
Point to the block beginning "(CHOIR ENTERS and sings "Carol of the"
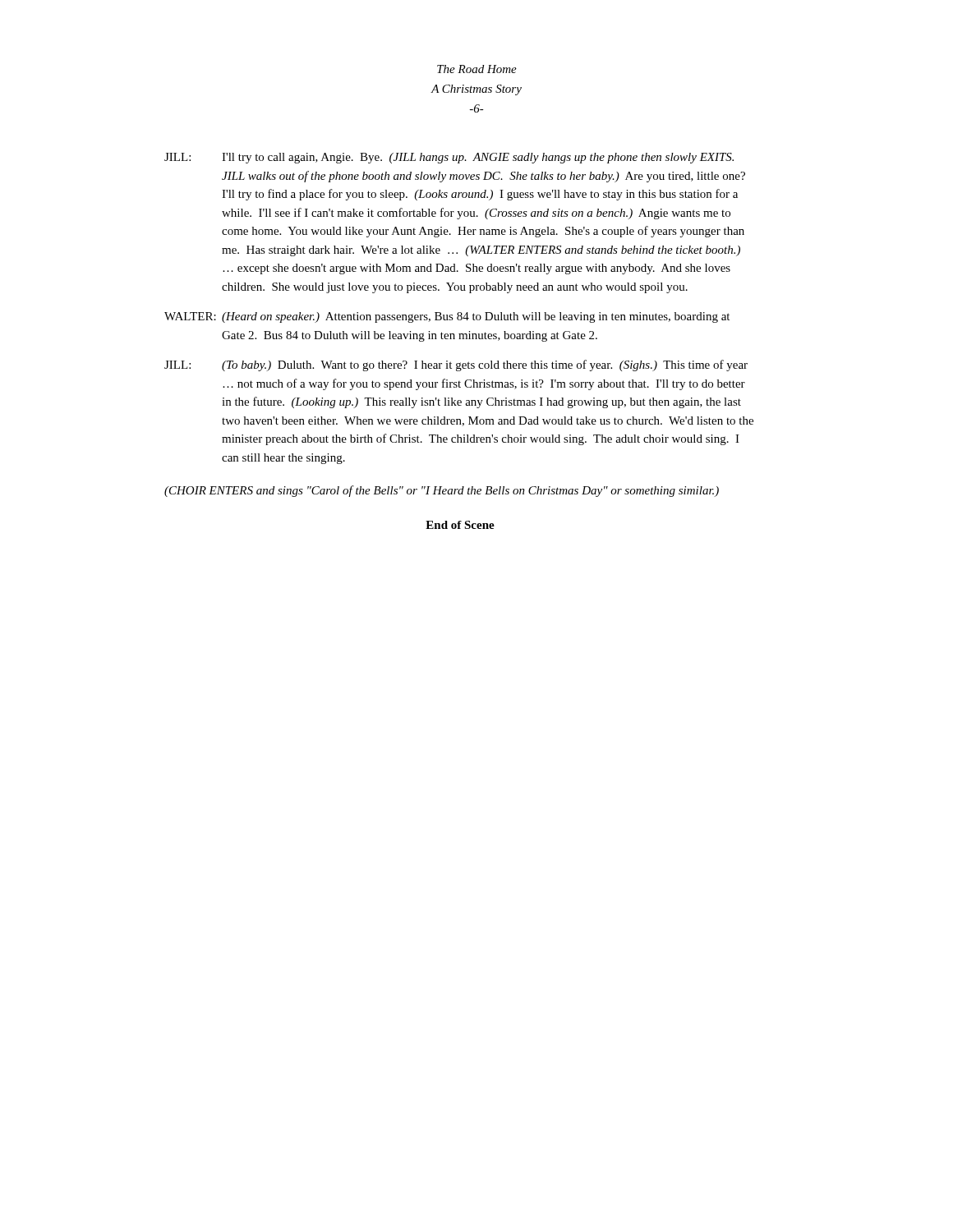[442, 490]
